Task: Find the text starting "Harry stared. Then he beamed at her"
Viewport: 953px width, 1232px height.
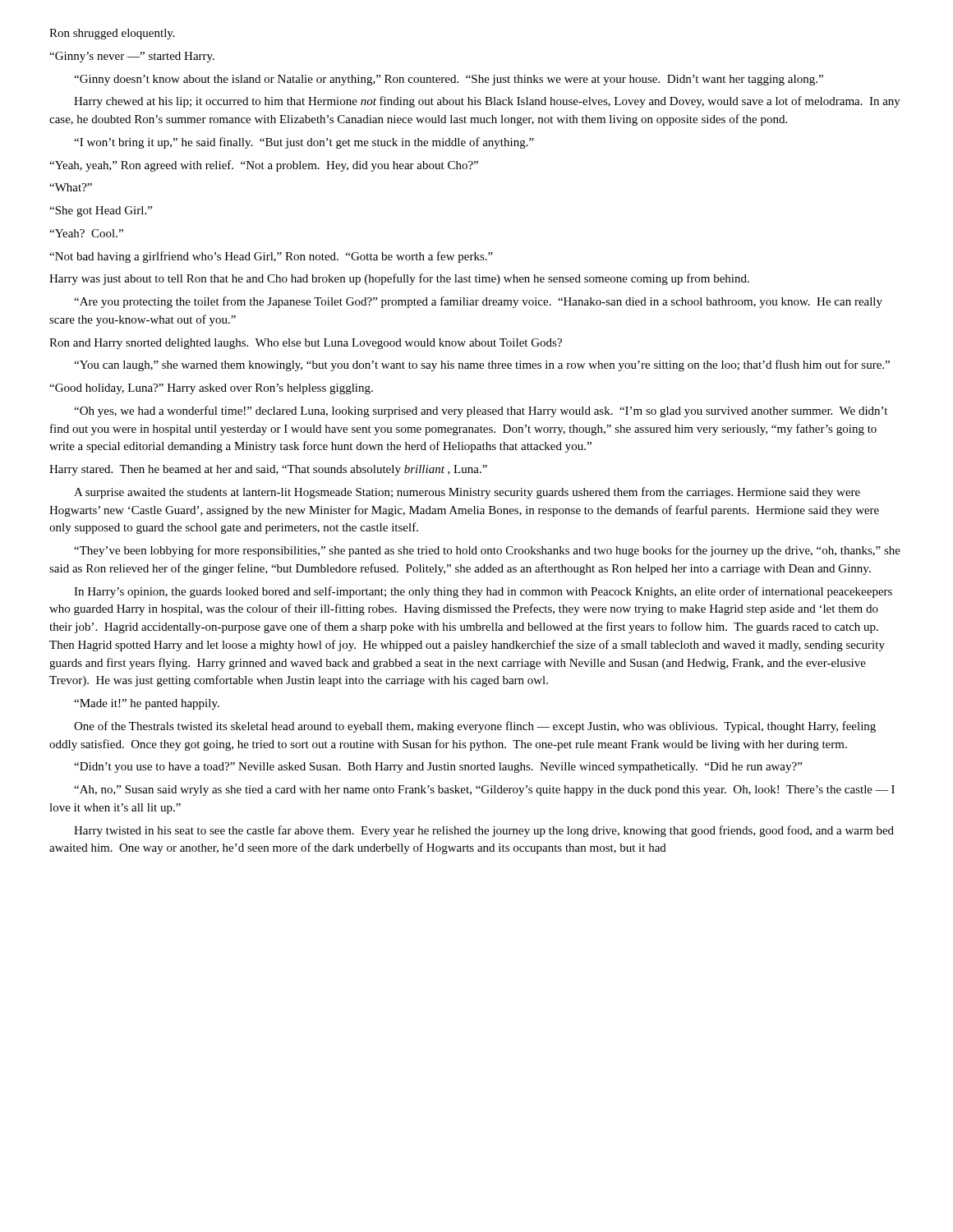Action: click(268, 469)
